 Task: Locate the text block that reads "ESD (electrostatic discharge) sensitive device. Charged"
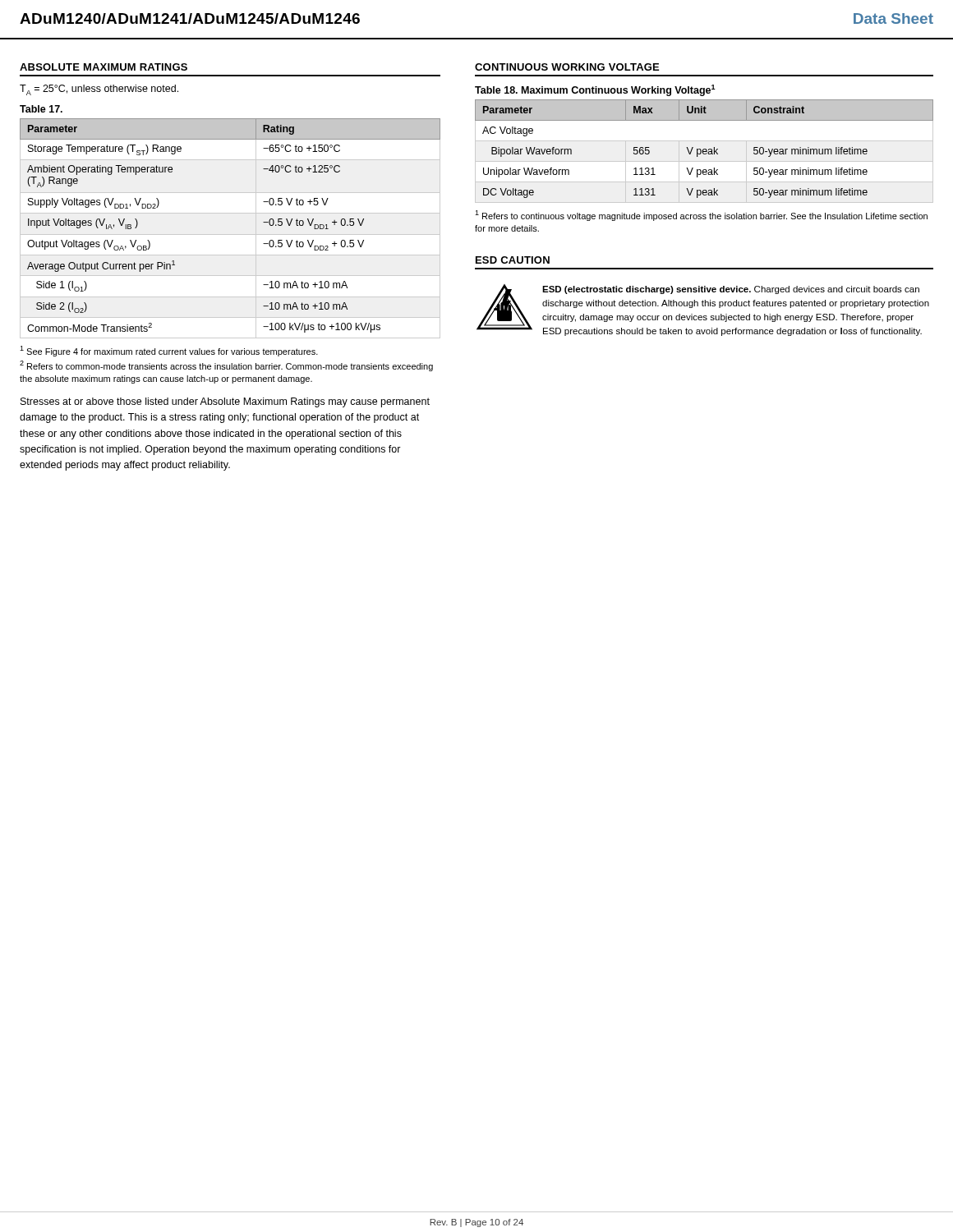tap(736, 310)
